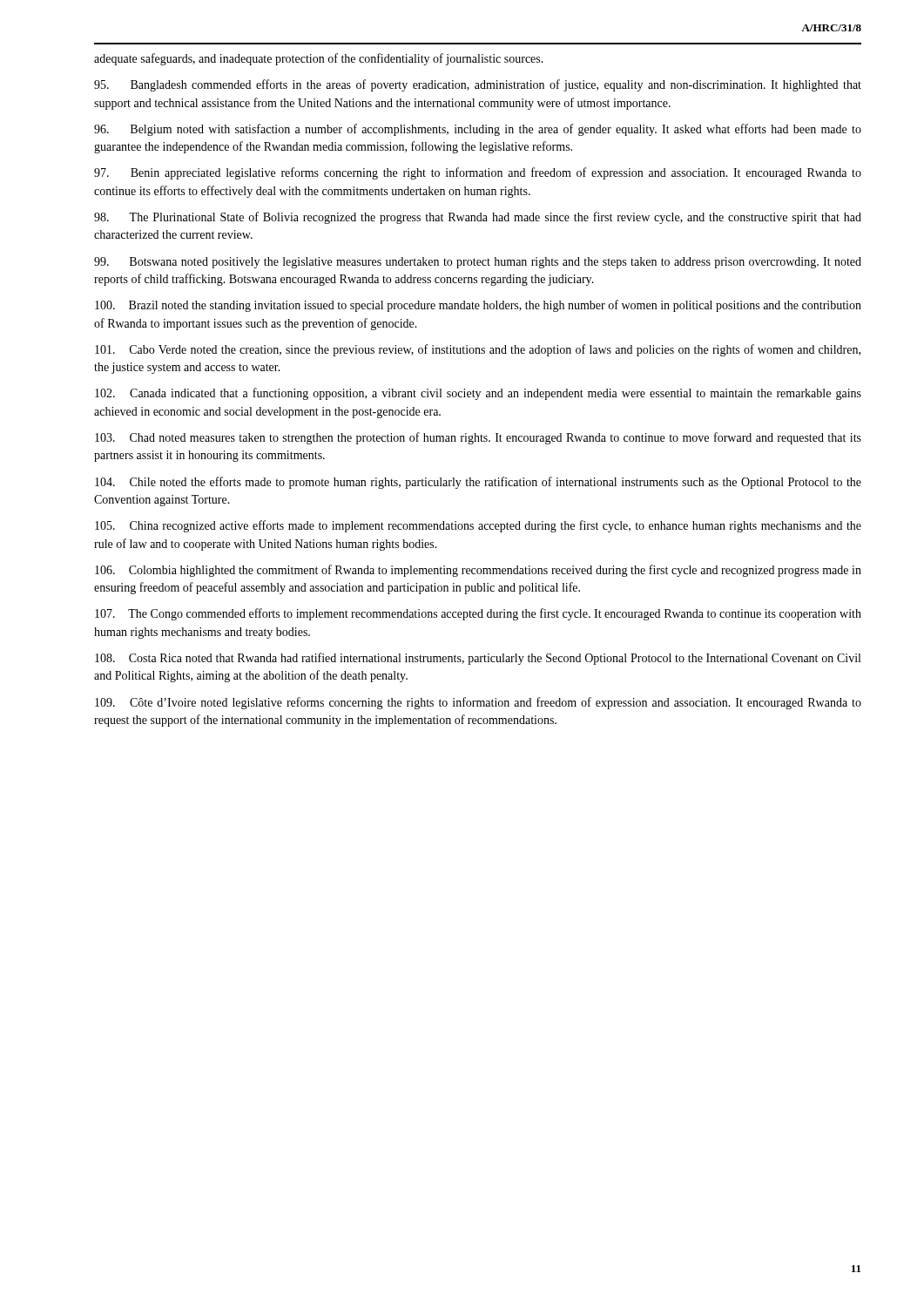Screen dimensions: 1307x924
Task: Navigate to the text block starting "Côte d’Ivoire noted legislative reforms concerning"
Action: click(478, 712)
